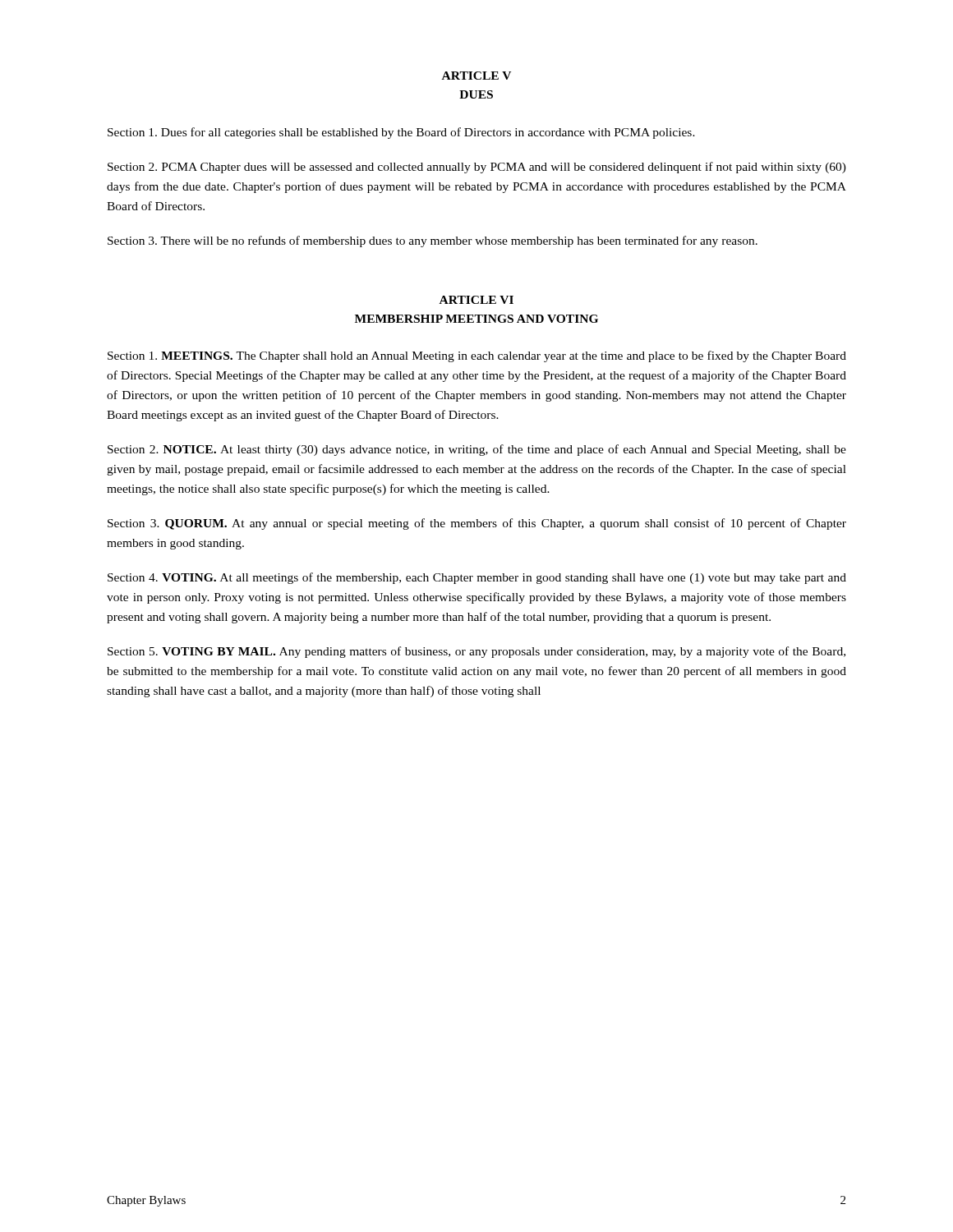953x1232 pixels.
Task: Point to the passage starting "Section 3. There will be"
Action: 432,240
